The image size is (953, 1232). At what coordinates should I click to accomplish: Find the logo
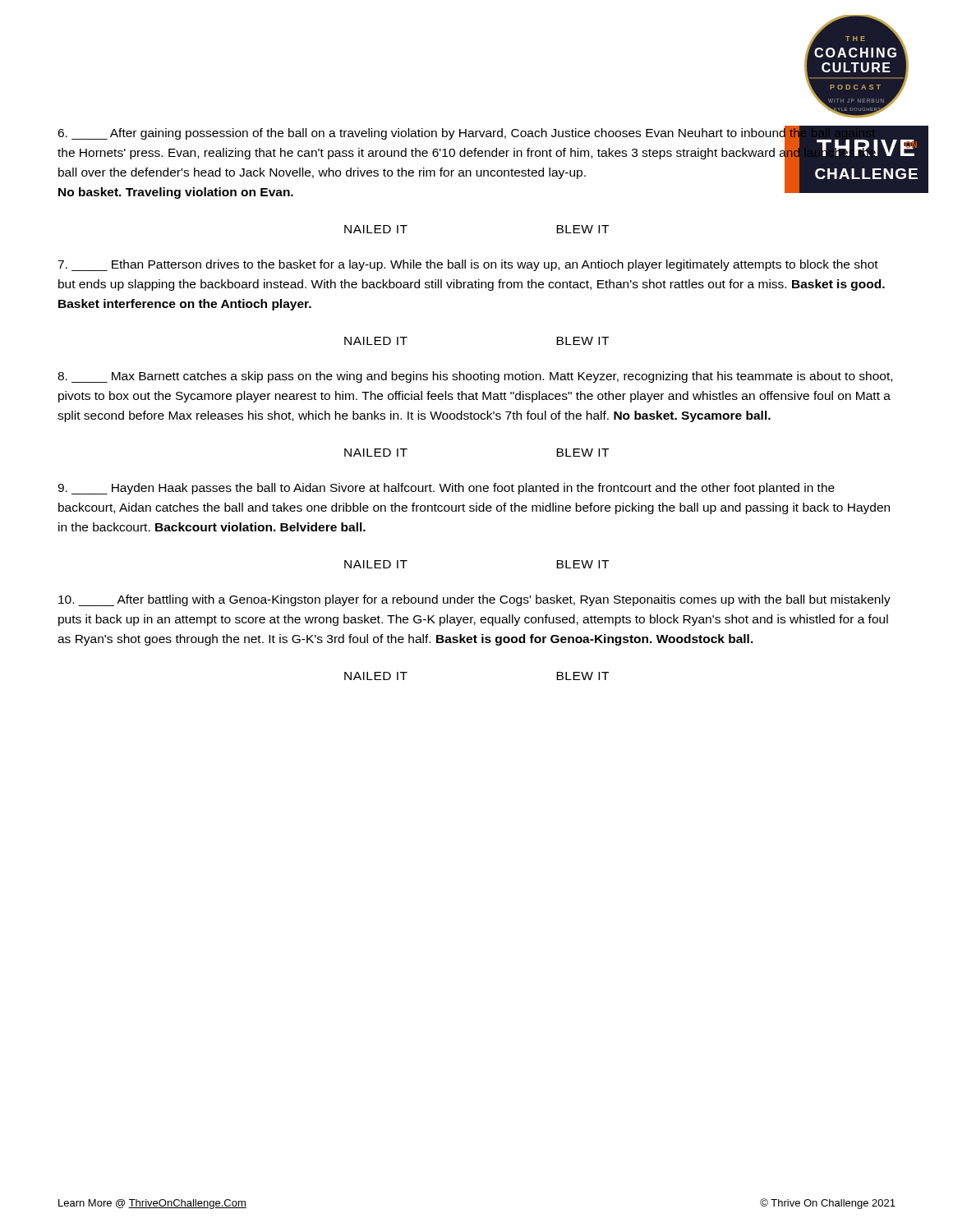(x=856, y=107)
